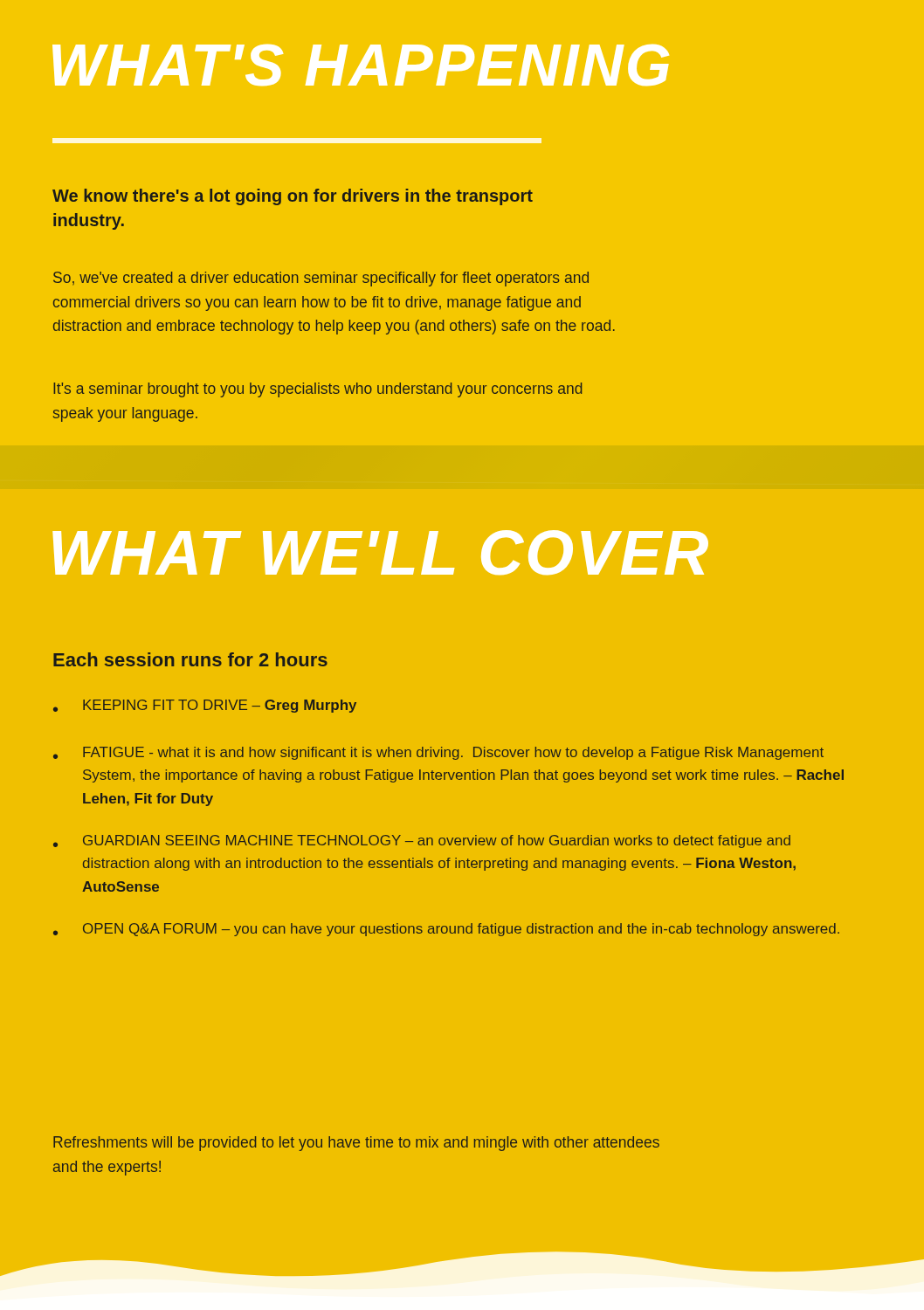
Task: Point to the block starting "We know there's a"
Action: (293, 208)
